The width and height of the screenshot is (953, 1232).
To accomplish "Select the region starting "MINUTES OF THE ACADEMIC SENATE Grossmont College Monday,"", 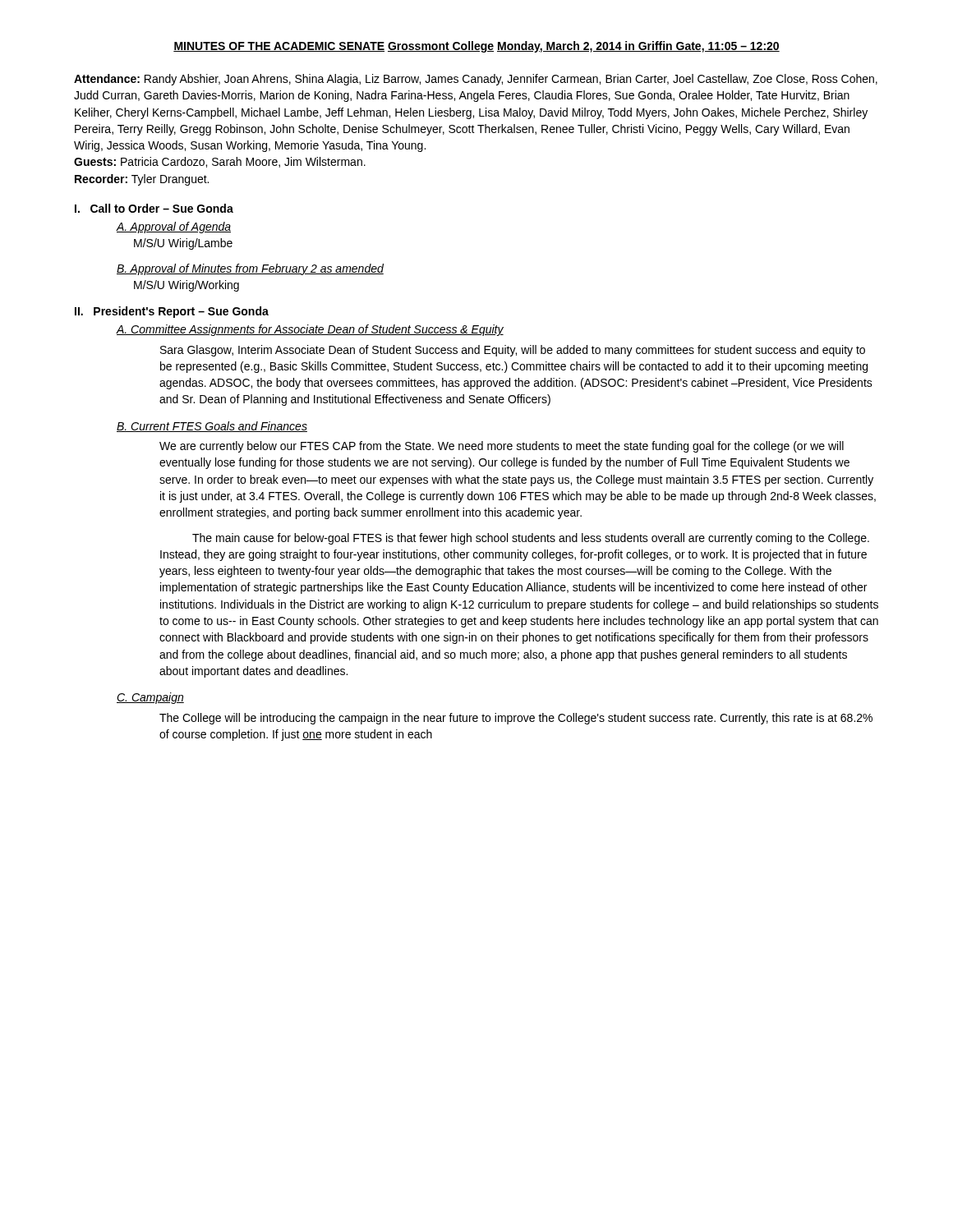I will tap(476, 46).
